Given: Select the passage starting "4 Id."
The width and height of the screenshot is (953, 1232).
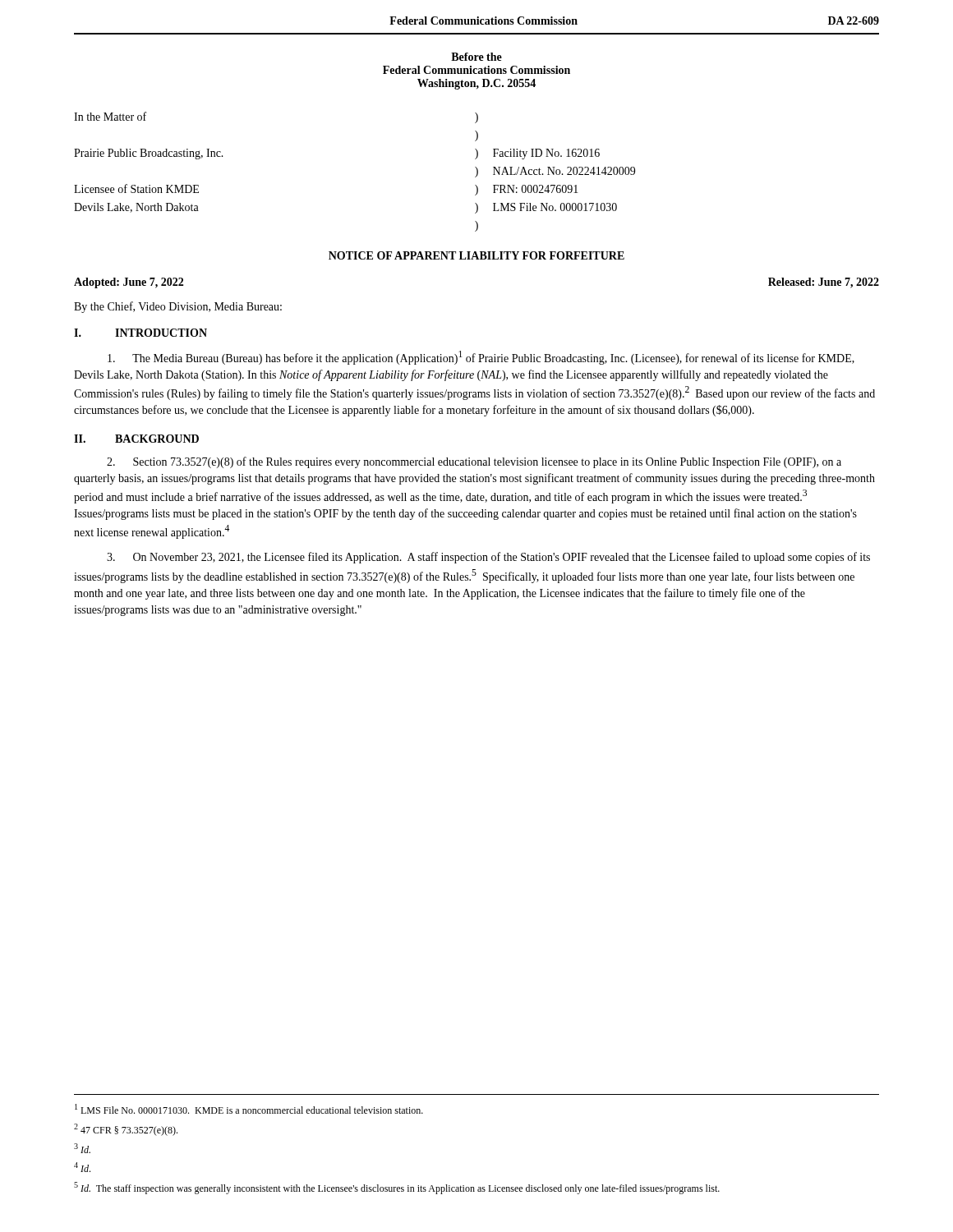Looking at the screenshot, I should [x=83, y=1168].
